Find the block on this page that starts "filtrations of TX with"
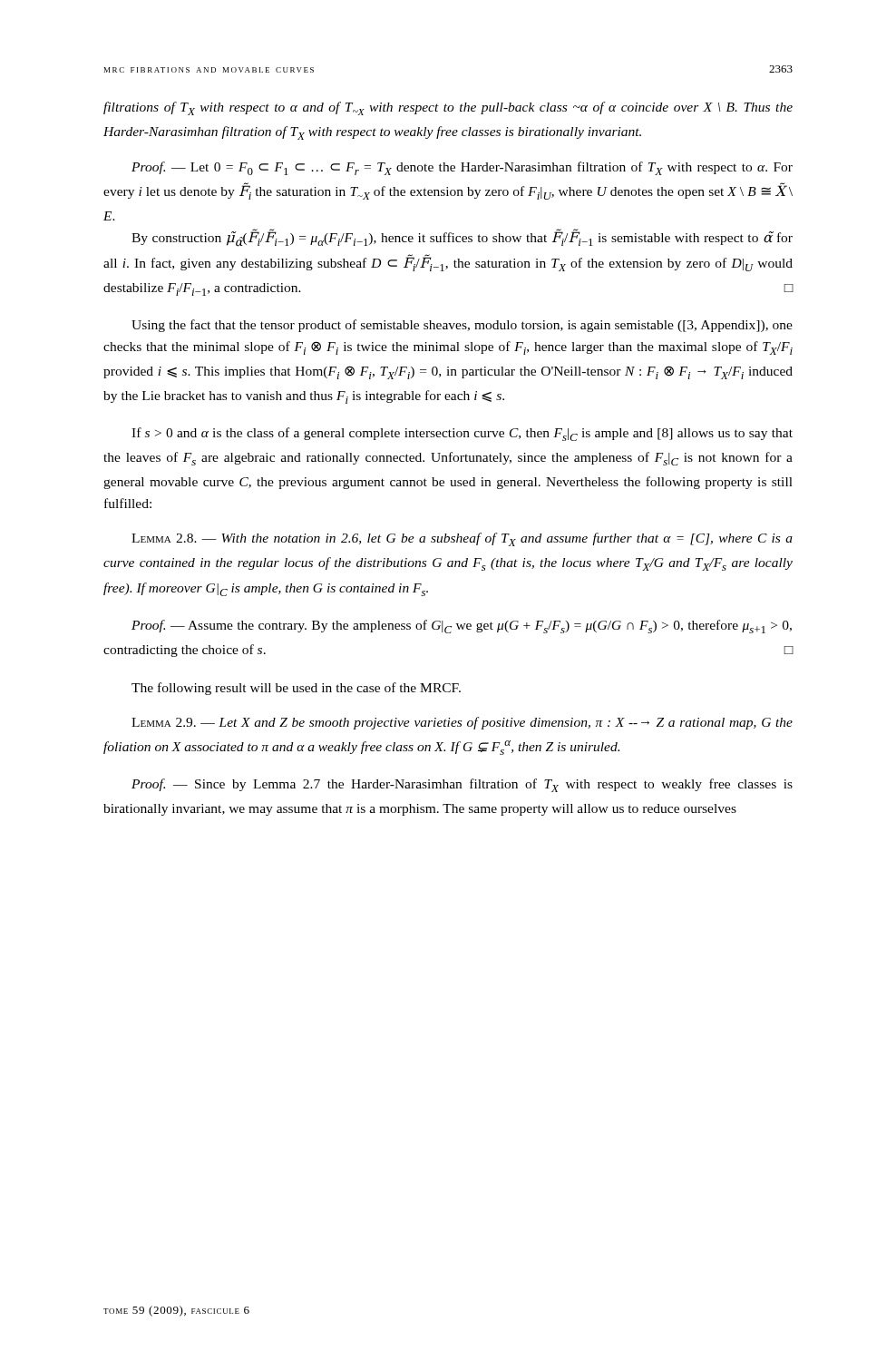Image resolution: width=896 pixels, height=1361 pixels. click(x=448, y=121)
